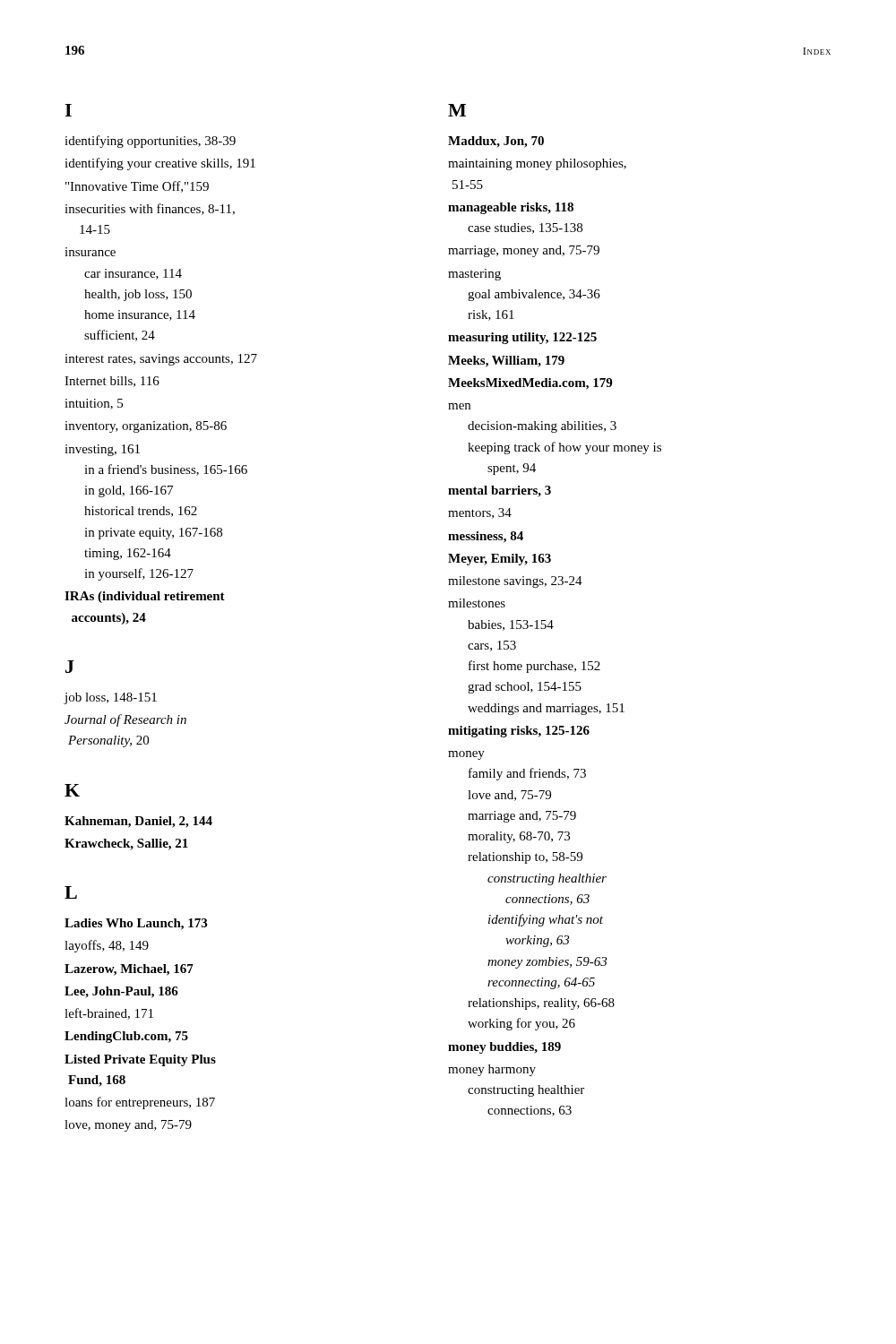Locate the block of text that opens with "insurance car insurance,"
Viewport: 896px width, 1344px height.
click(90, 252)
